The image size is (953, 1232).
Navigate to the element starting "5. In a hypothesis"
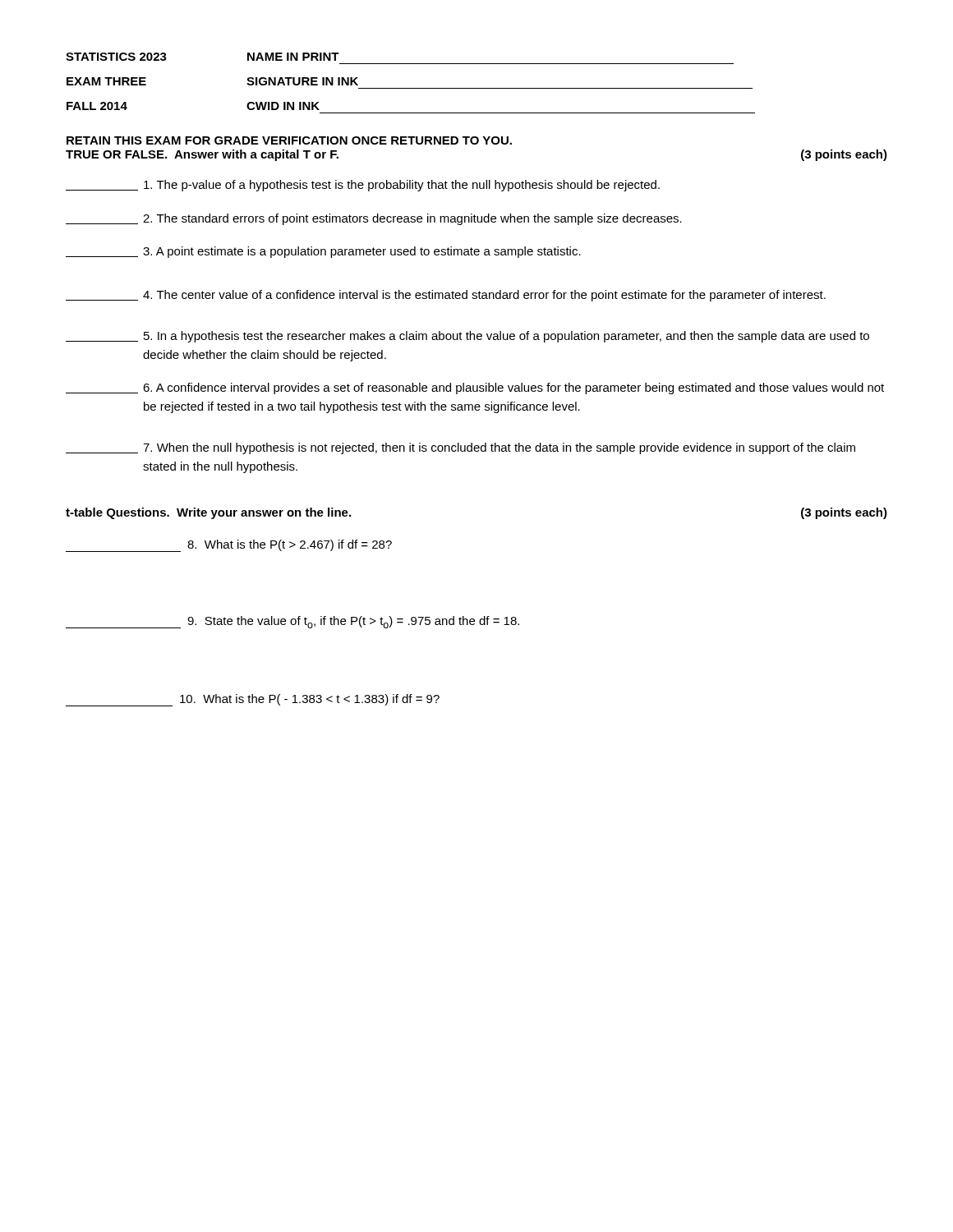(x=476, y=345)
